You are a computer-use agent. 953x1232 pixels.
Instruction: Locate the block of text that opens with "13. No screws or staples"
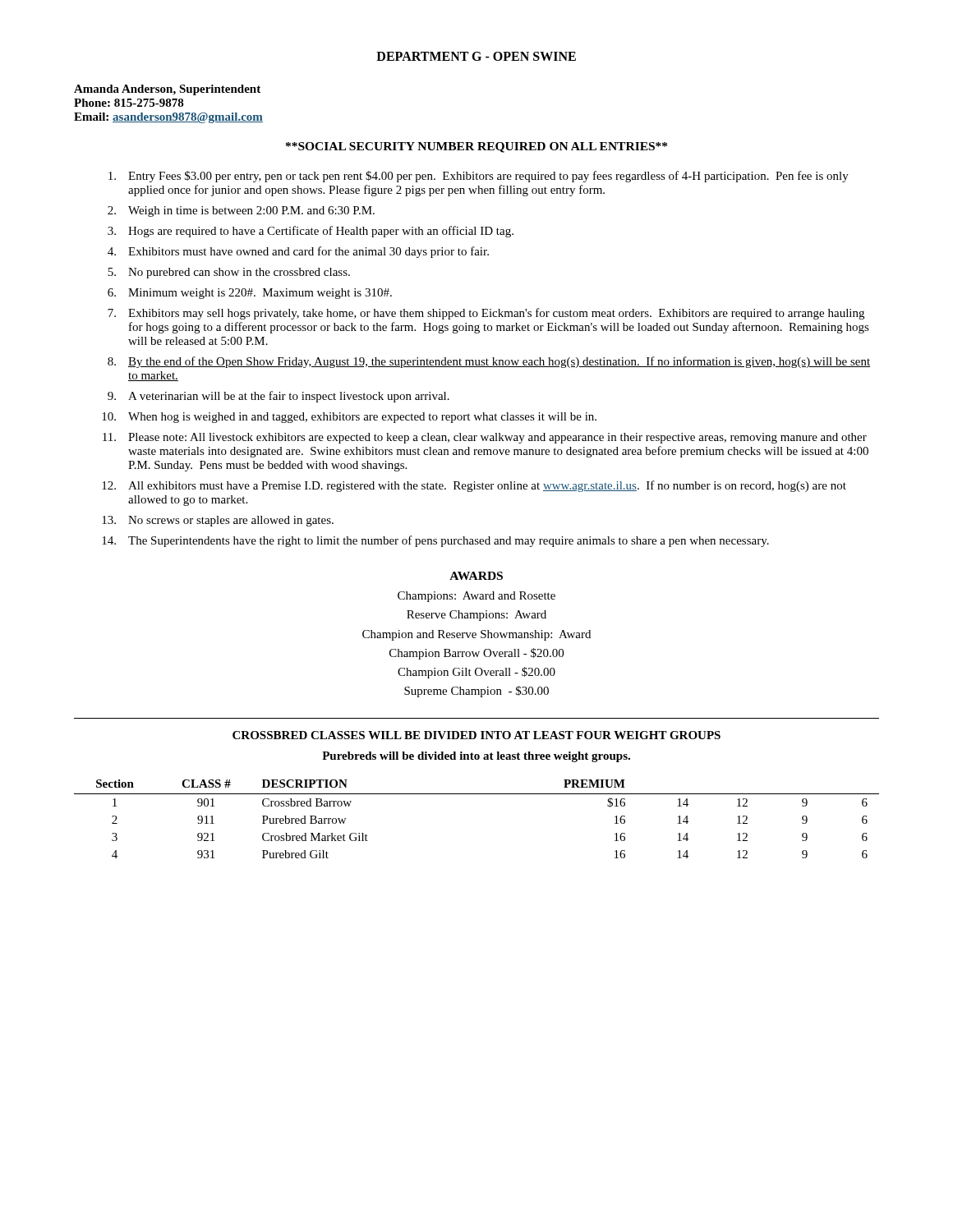click(218, 521)
